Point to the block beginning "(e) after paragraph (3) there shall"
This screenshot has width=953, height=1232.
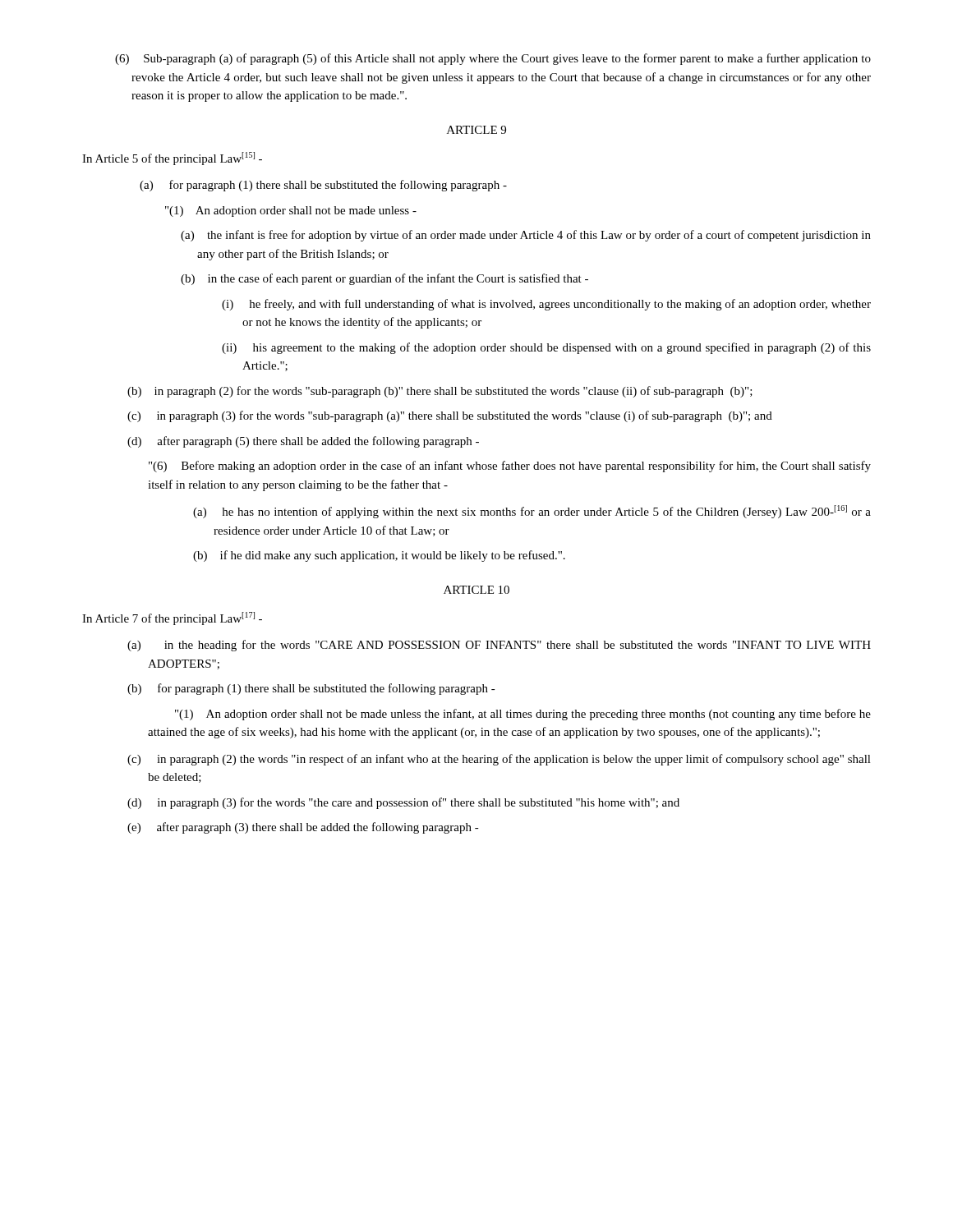[303, 827]
